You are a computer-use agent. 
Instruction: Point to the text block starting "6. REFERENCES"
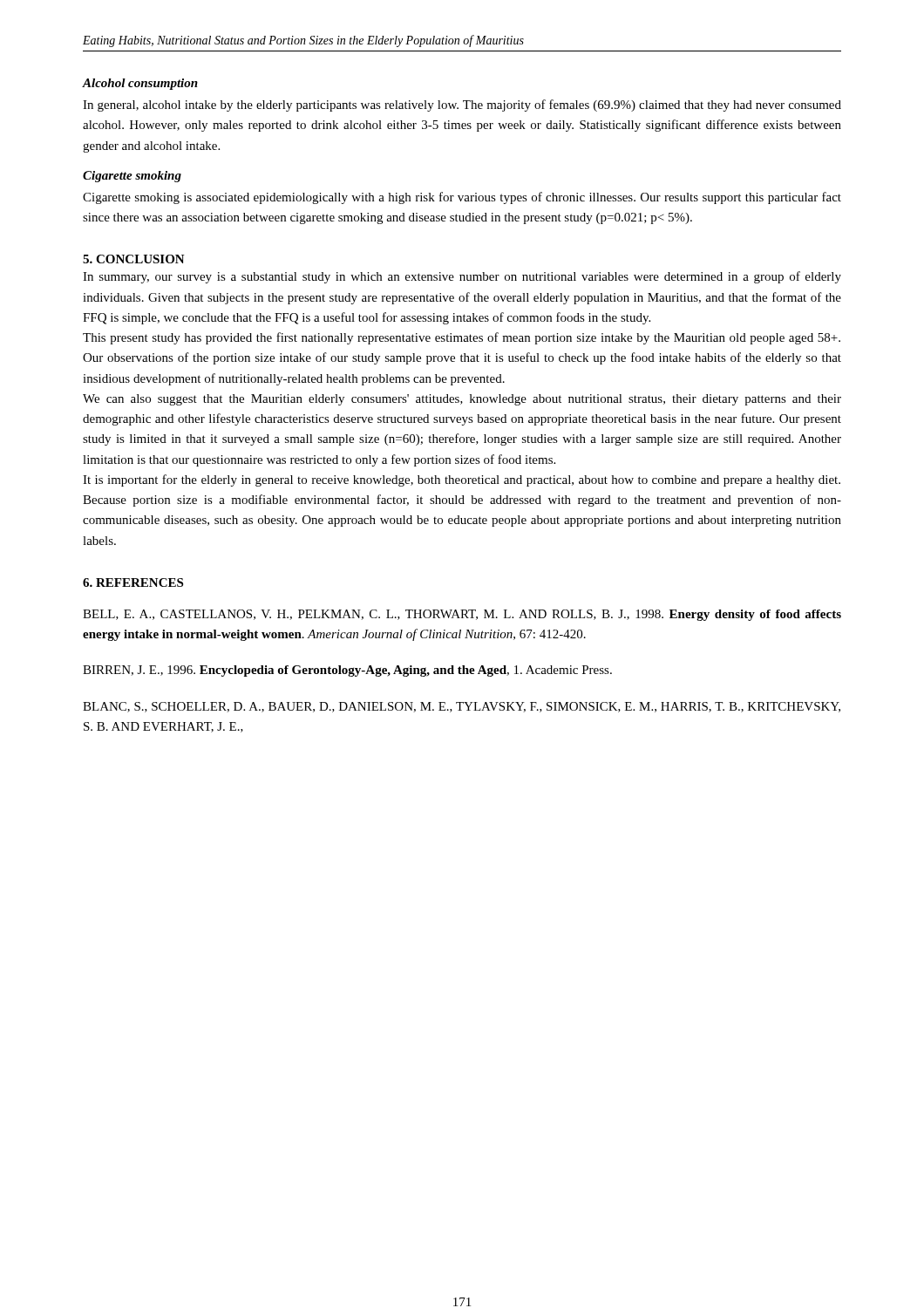(x=133, y=582)
